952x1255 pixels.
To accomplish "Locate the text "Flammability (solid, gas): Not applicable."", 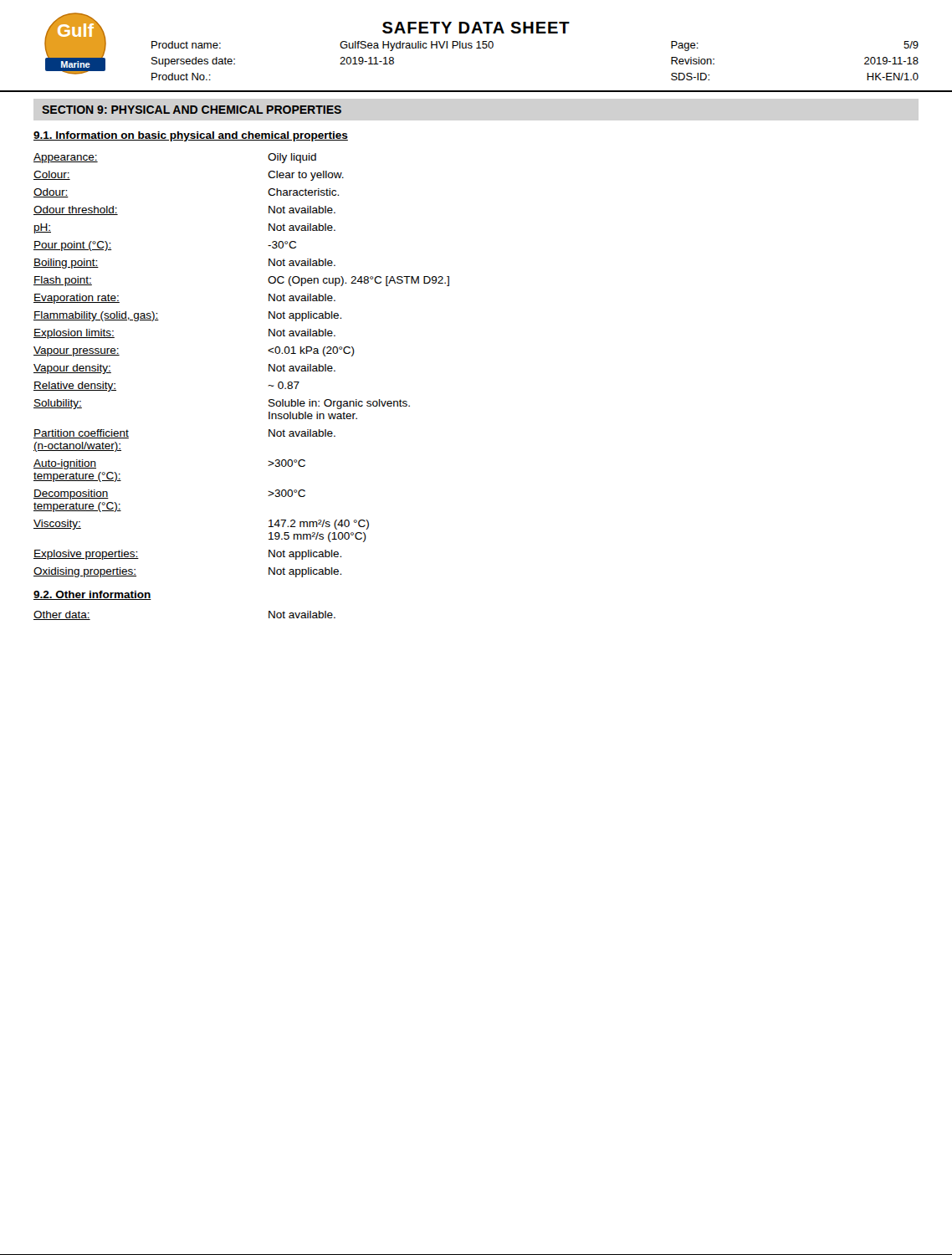I will tap(80, 316).
